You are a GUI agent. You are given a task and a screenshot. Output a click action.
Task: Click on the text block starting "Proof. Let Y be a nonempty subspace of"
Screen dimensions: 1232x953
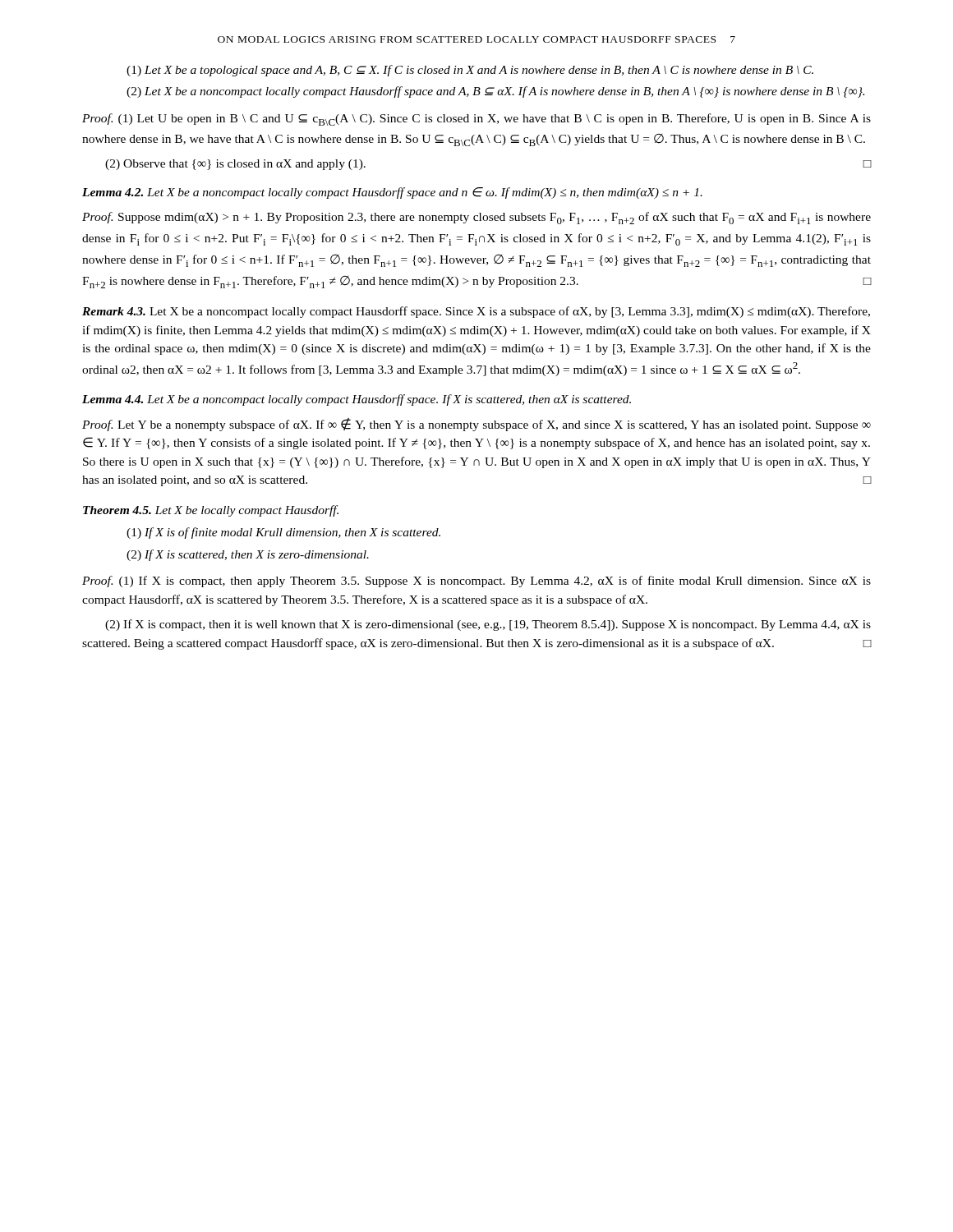476,453
